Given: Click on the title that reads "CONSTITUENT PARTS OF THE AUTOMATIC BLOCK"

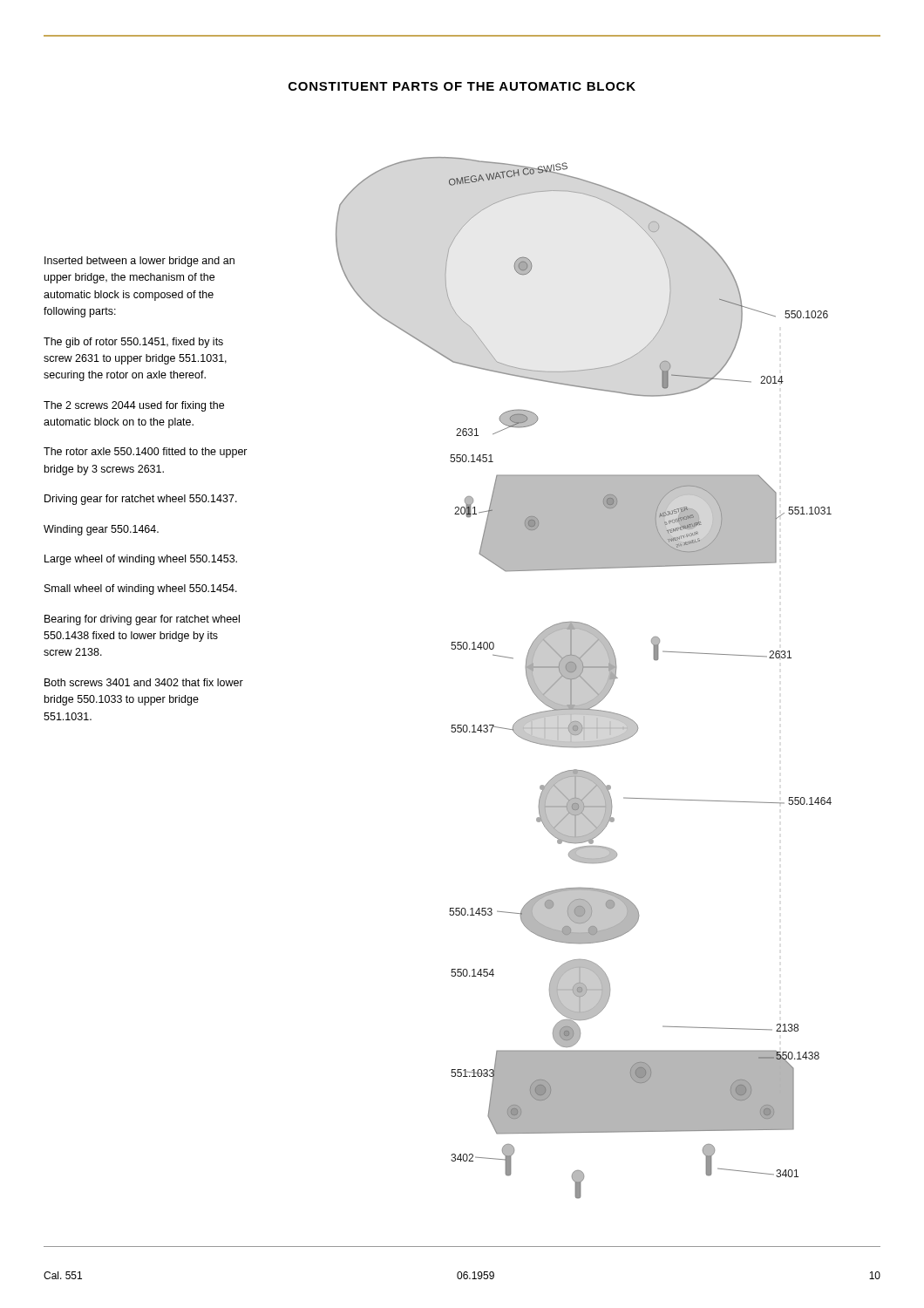Looking at the screenshot, I should [x=462, y=86].
